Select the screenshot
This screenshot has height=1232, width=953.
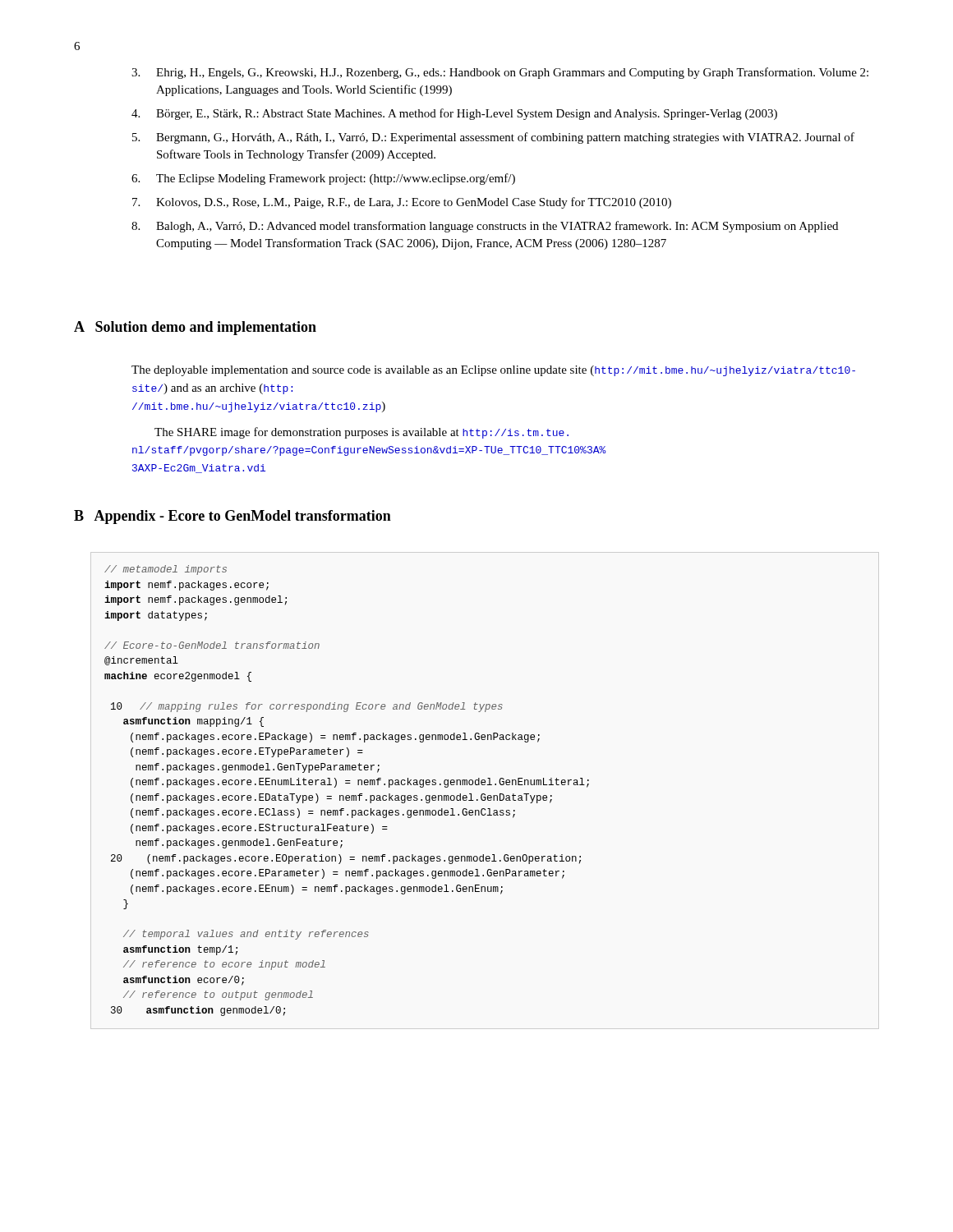click(485, 791)
